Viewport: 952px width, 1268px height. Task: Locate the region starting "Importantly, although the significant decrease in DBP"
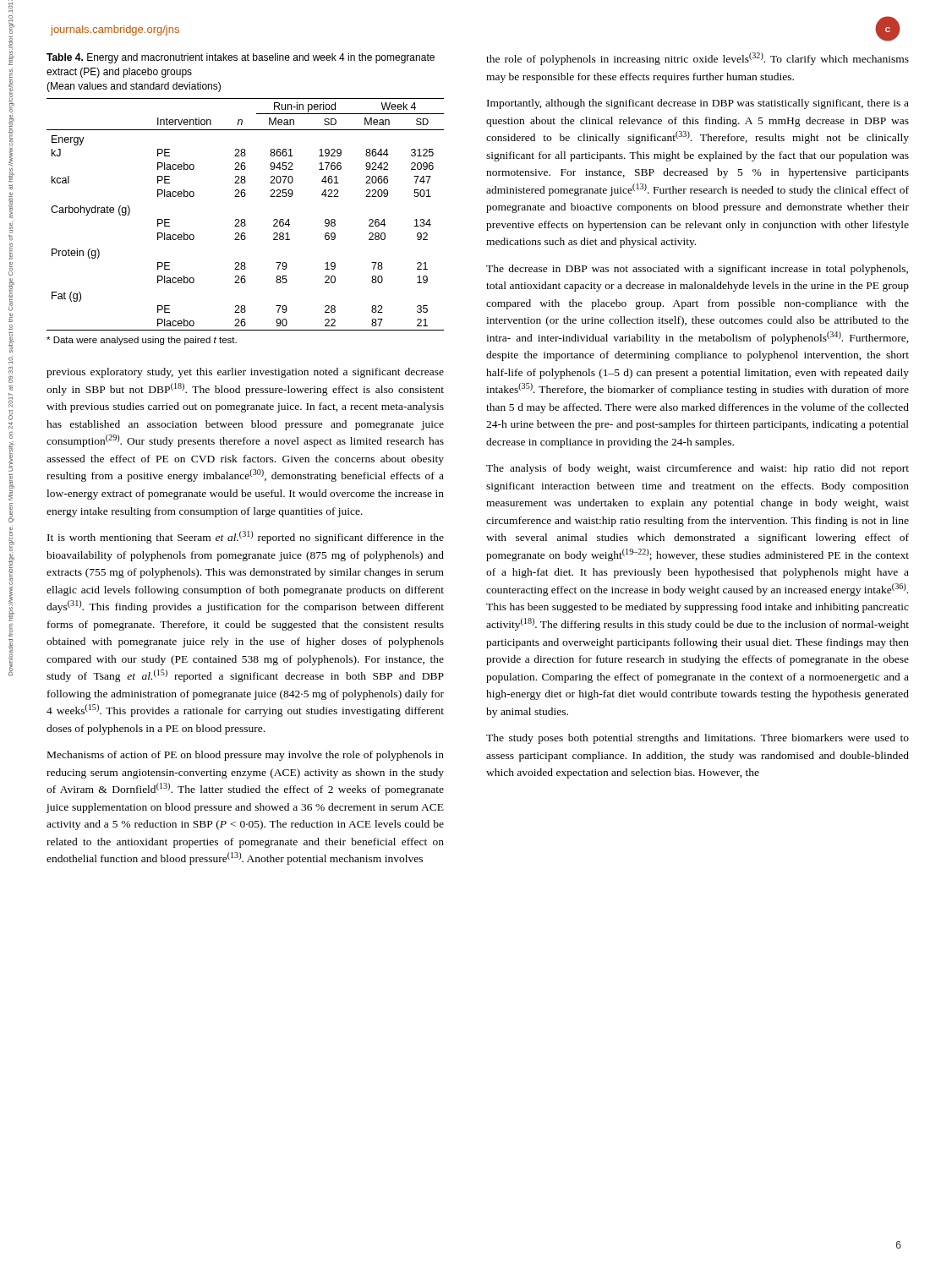[698, 172]
